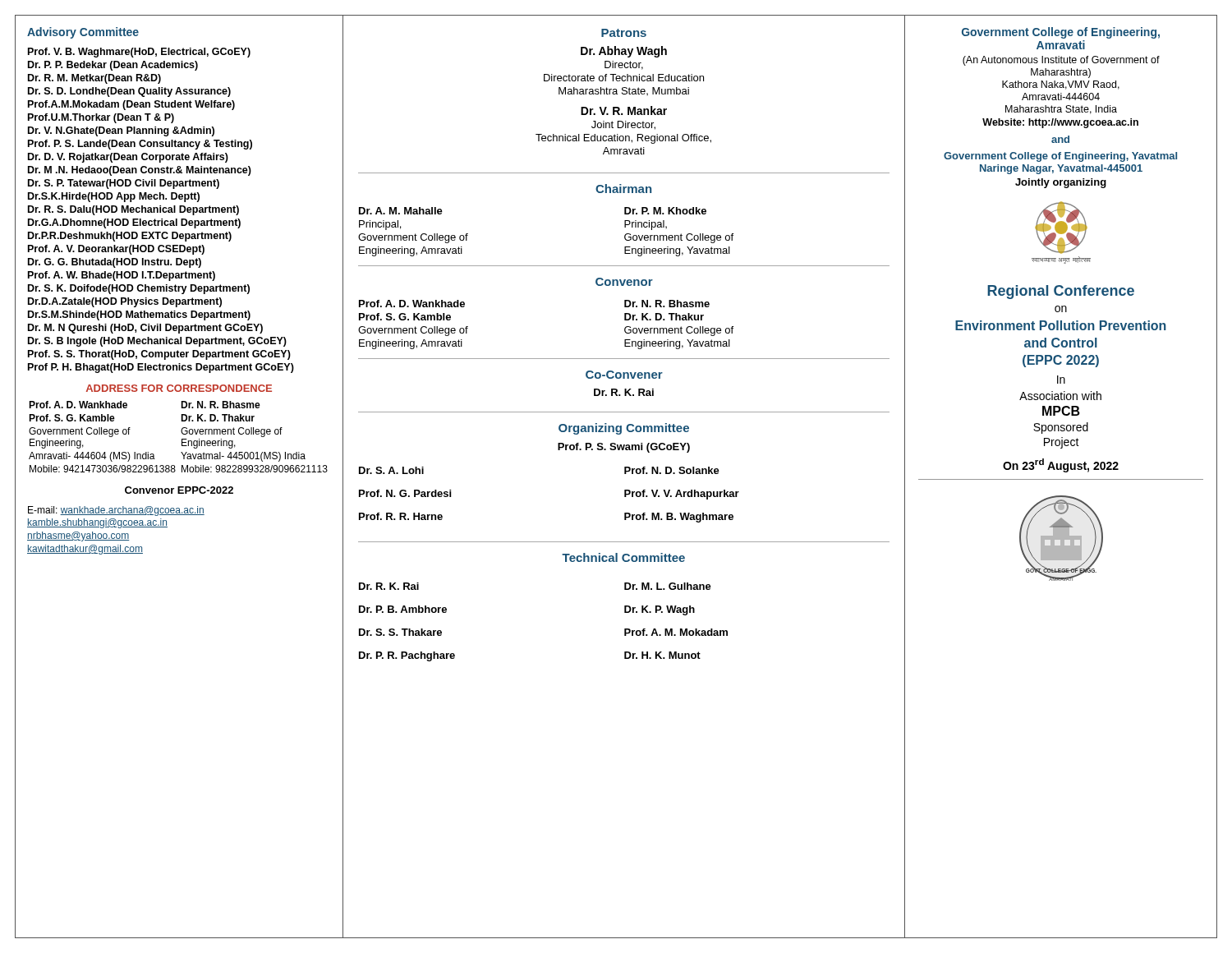Find the title that reads "Government College of Engineering,Amravati"
Screen dimensions: 953x1232
pyautogui.click(x=1061, y=39)
